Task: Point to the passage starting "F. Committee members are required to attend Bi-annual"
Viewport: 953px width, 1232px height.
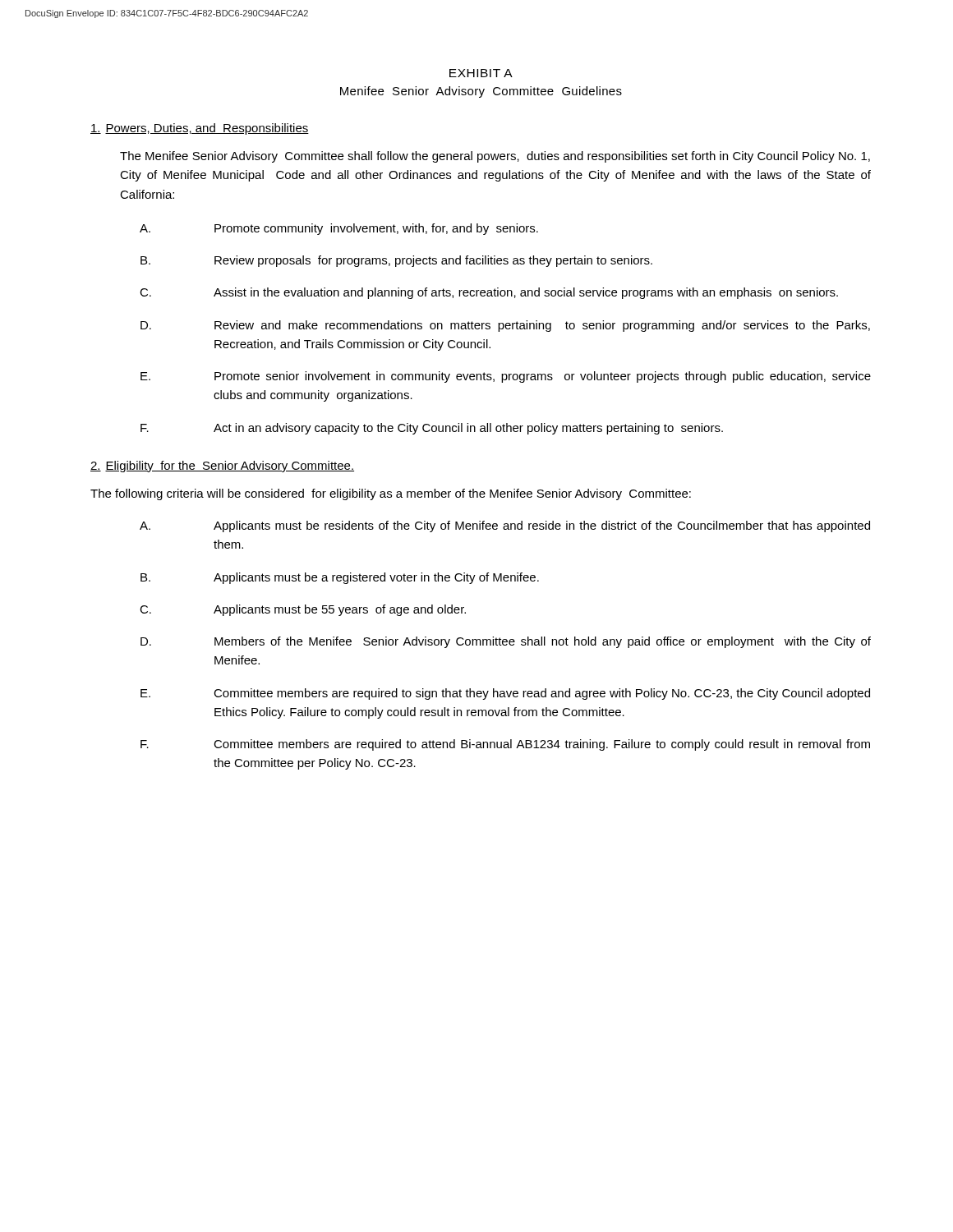Action: pyautogui.click(x=505, y=745)
